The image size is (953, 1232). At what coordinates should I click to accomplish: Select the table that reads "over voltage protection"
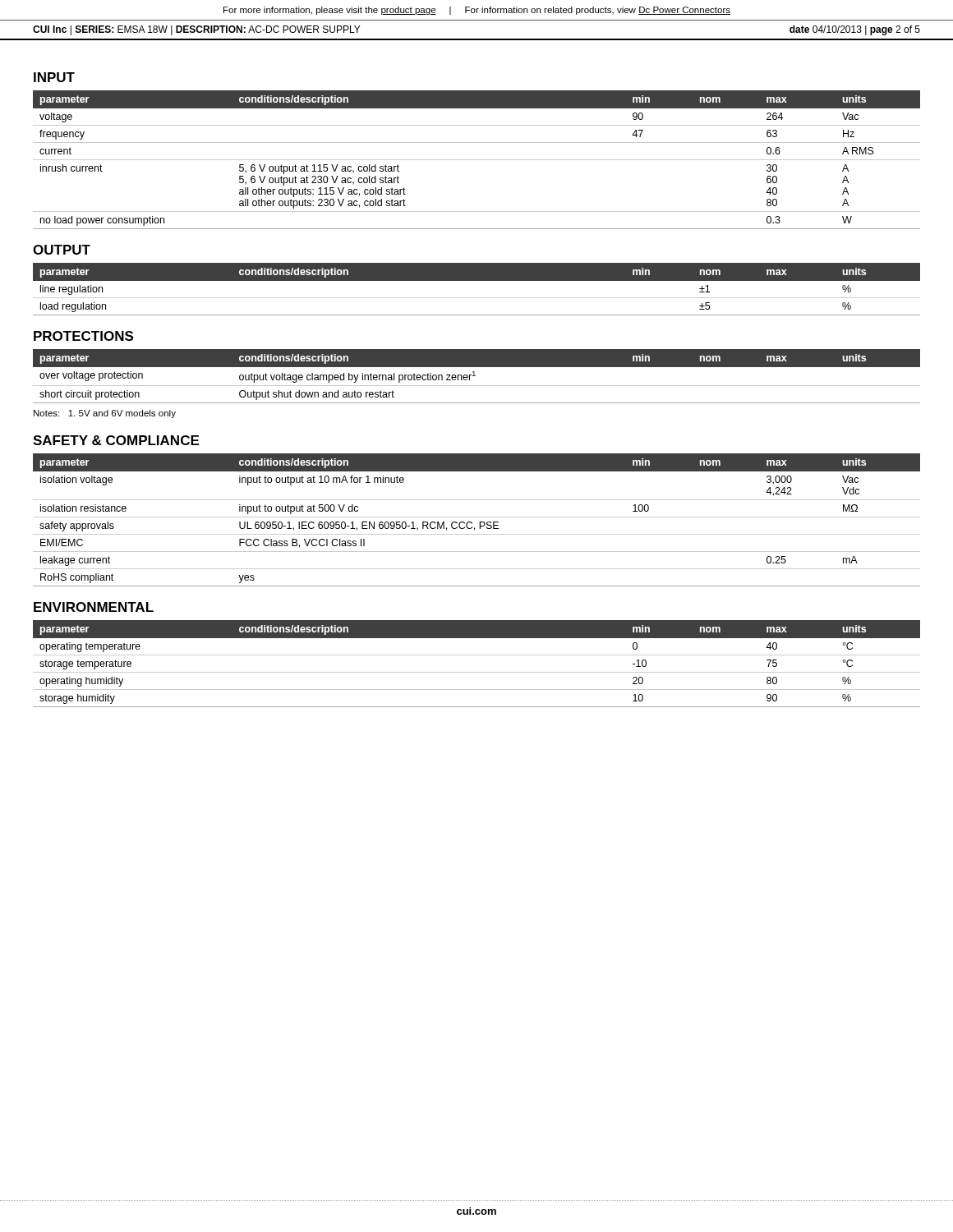(x=476, y=376)
